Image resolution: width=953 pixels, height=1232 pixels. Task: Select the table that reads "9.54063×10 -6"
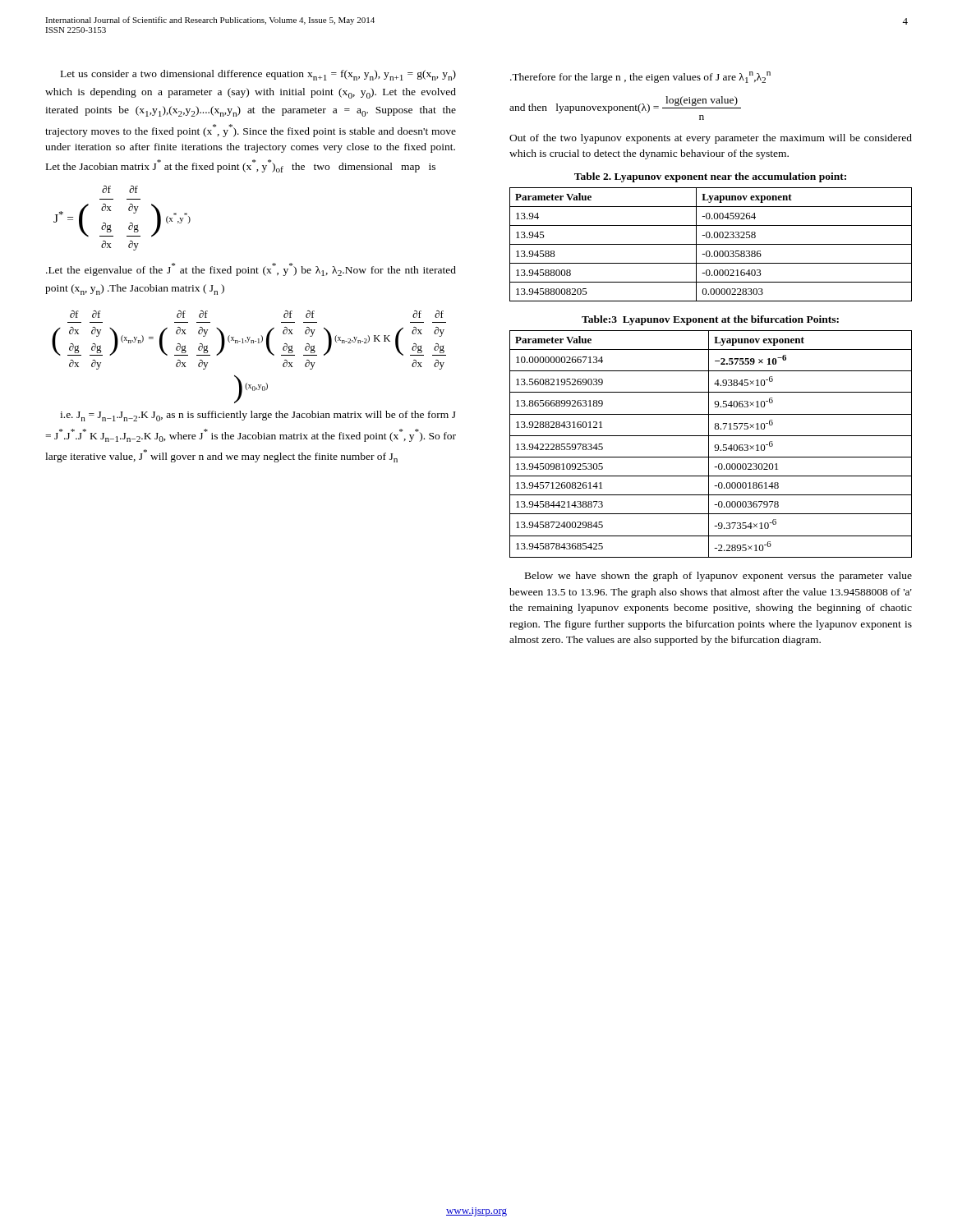tap(711, 444)
